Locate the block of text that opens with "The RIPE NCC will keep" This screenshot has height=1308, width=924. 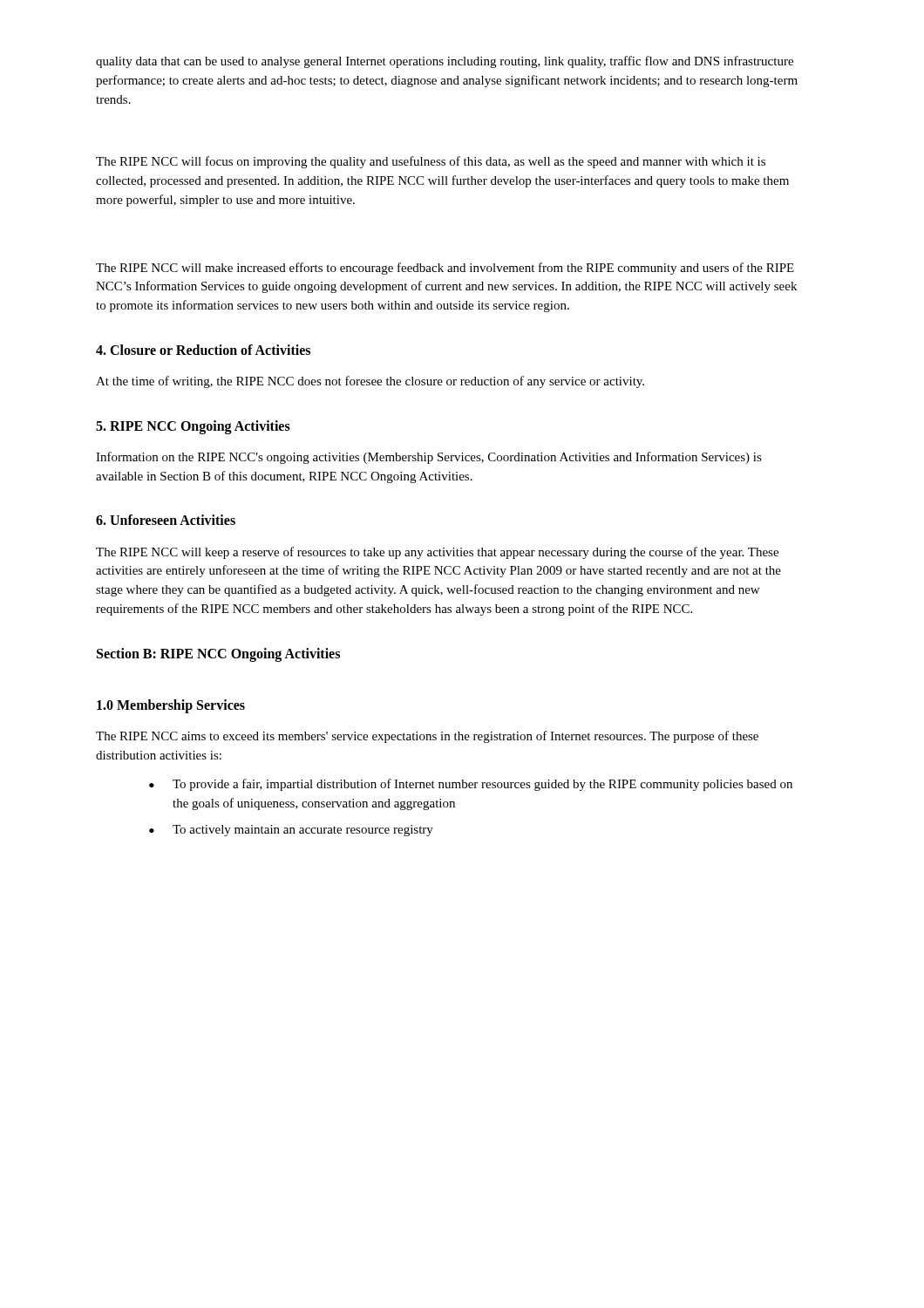[438, 580]
